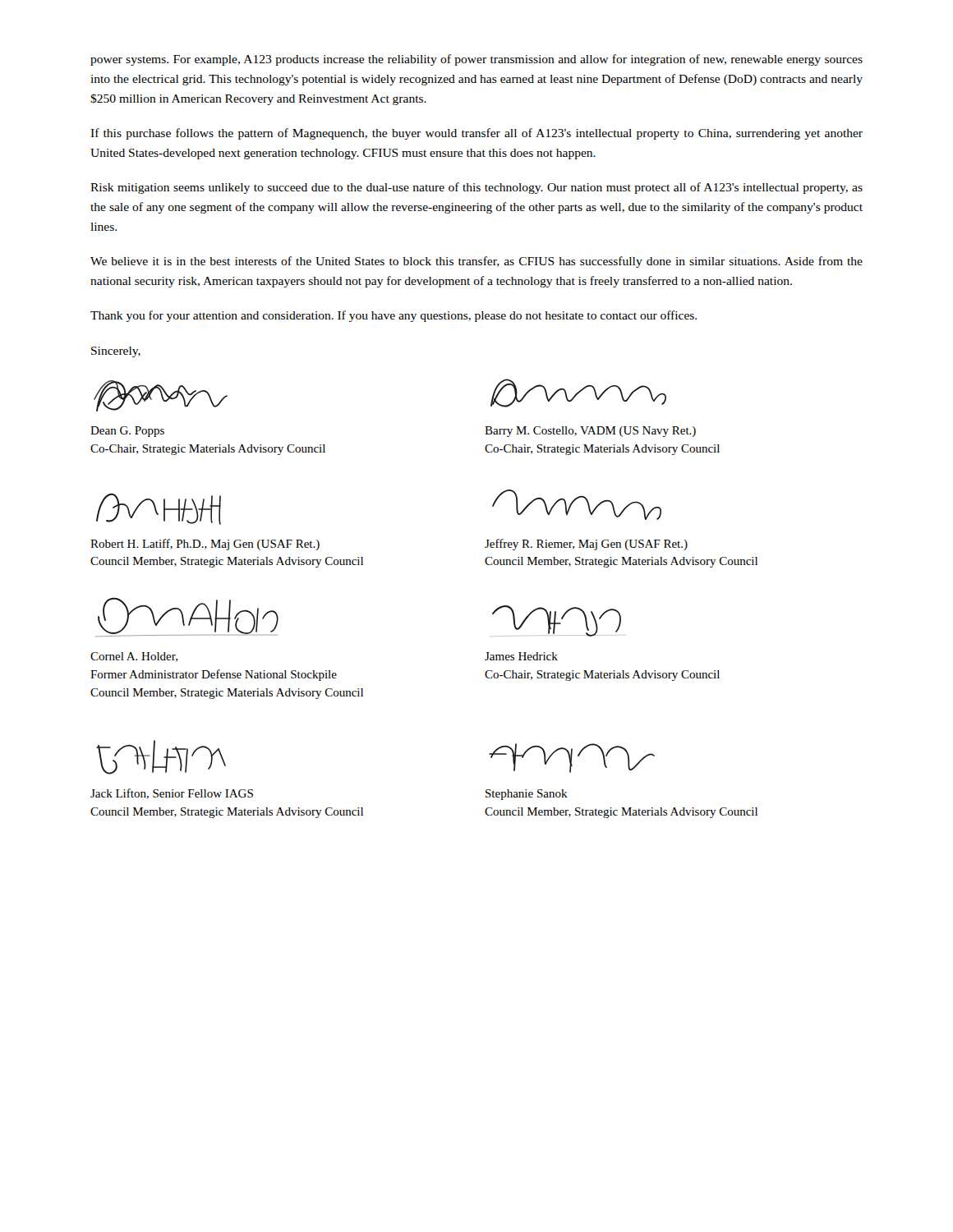Find the text block containing "Thank you for your attention and consideration."

tap(394, 315)
